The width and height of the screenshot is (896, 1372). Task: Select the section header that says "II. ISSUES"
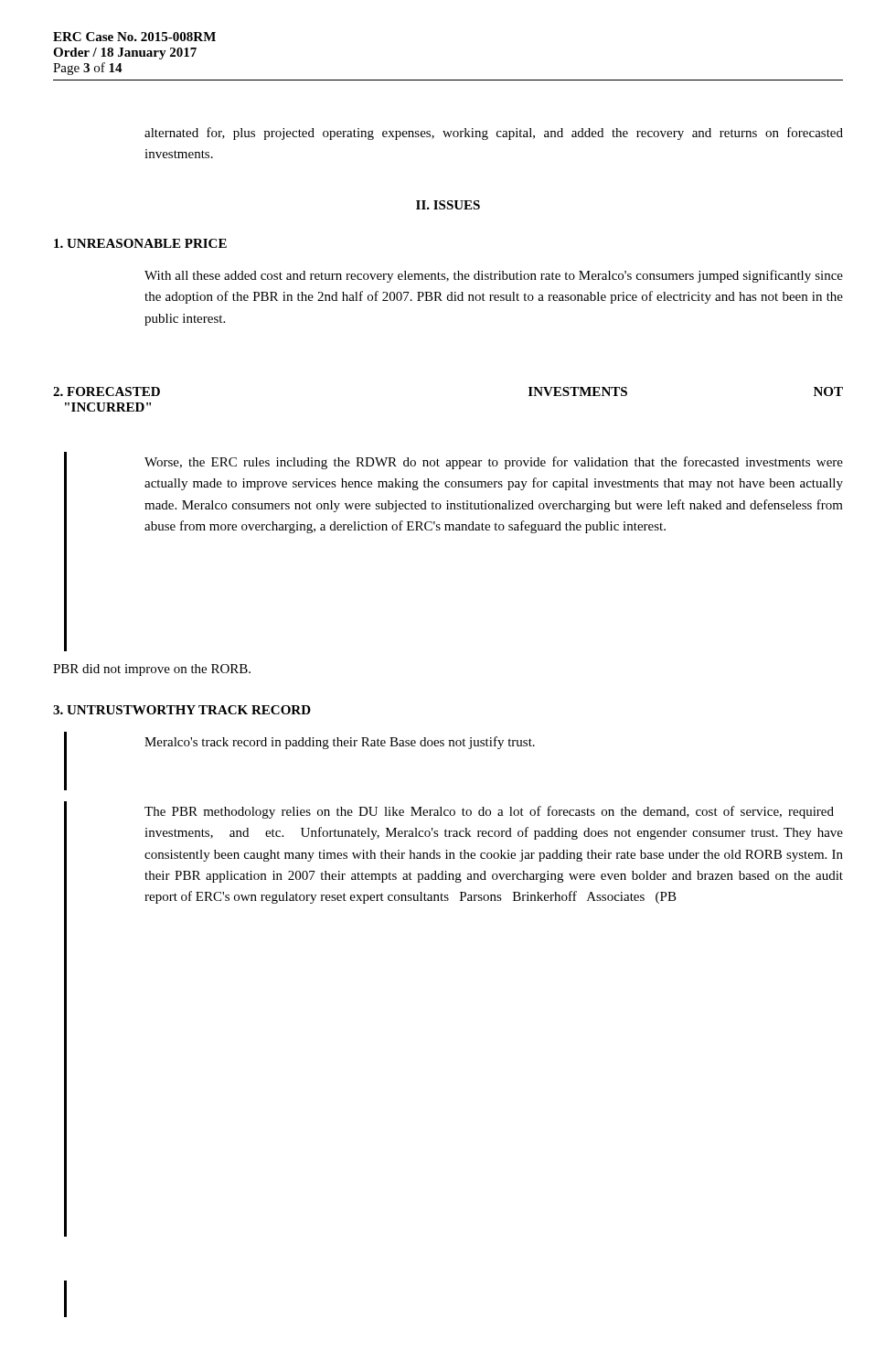pyautogui.click(x=448, y=205)
